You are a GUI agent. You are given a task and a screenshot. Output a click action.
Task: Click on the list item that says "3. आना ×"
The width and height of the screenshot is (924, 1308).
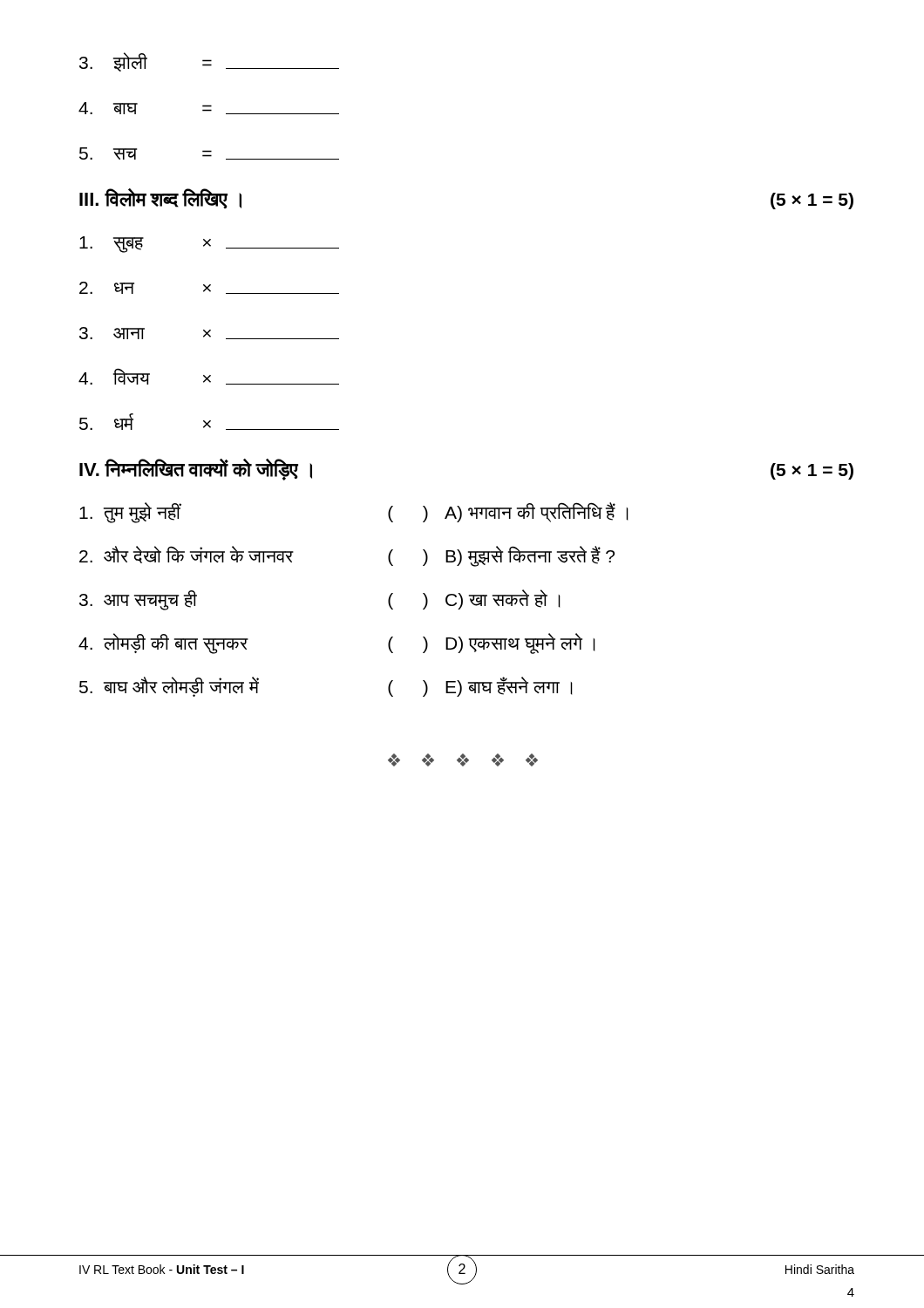pyautogui.click(x=209, y=333)
